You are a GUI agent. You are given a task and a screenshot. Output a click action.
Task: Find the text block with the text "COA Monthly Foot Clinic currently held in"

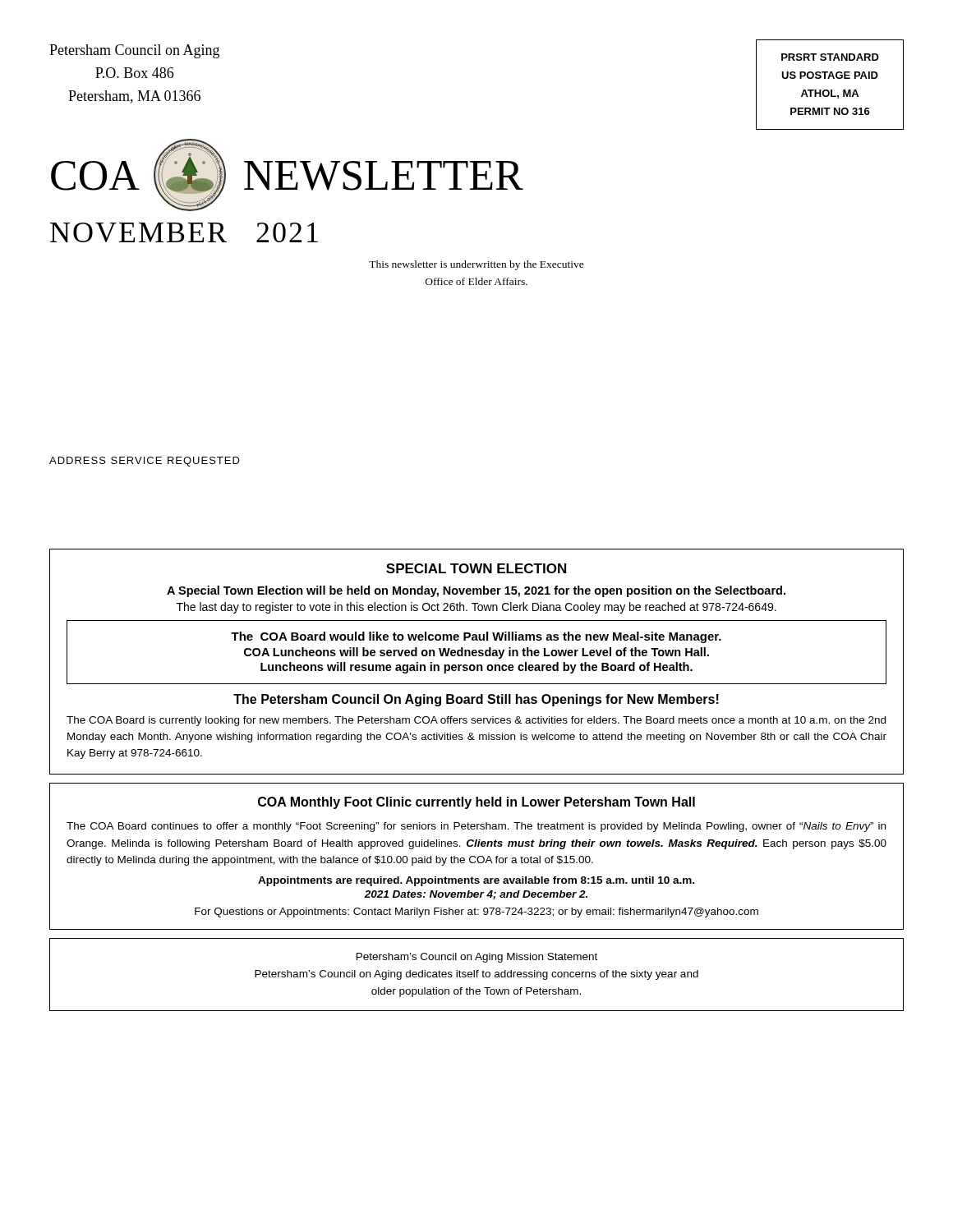tap(476, 856)
